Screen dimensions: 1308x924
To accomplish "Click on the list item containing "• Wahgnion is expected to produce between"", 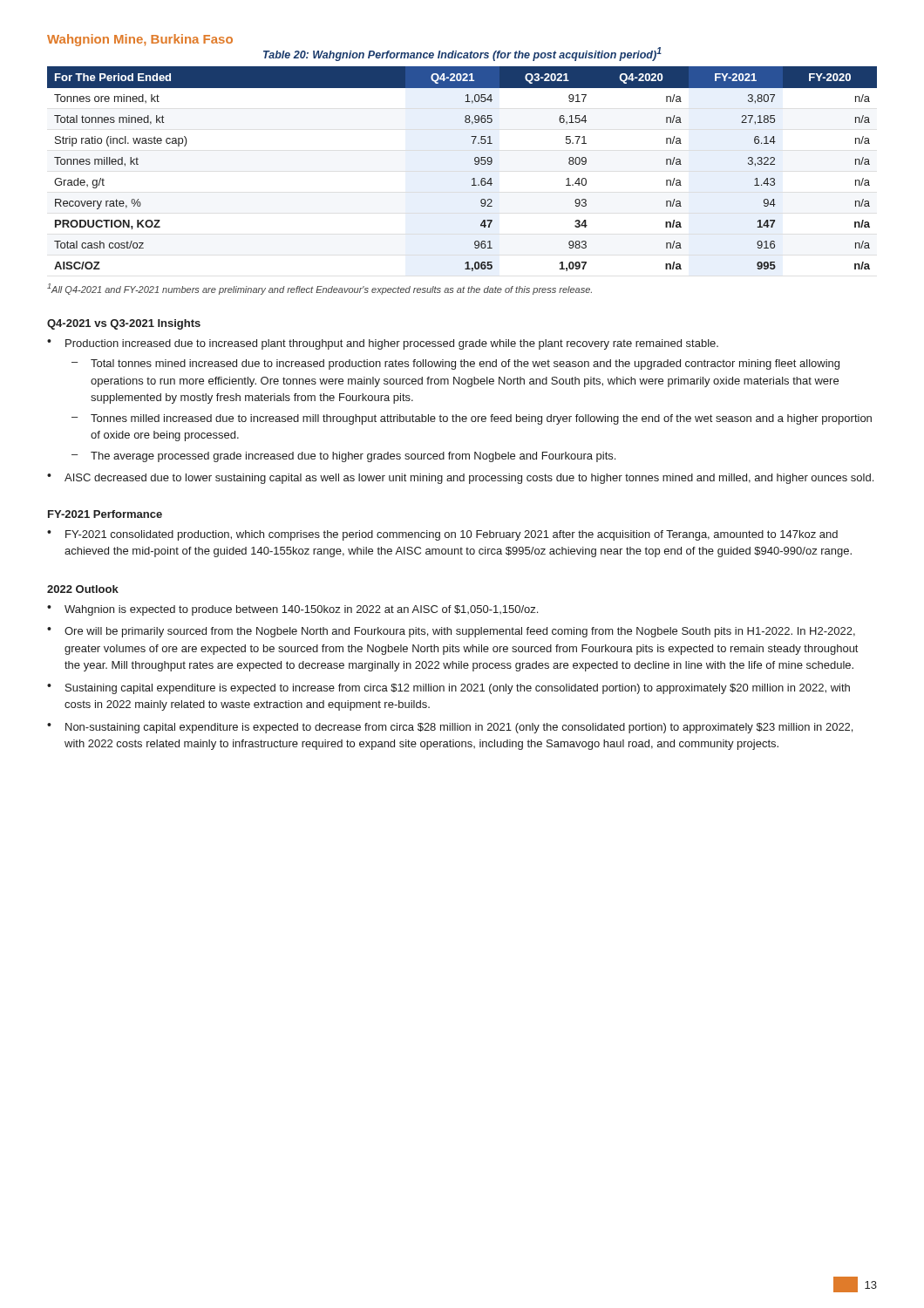I will pyautogui.click(x=462, y=609).
